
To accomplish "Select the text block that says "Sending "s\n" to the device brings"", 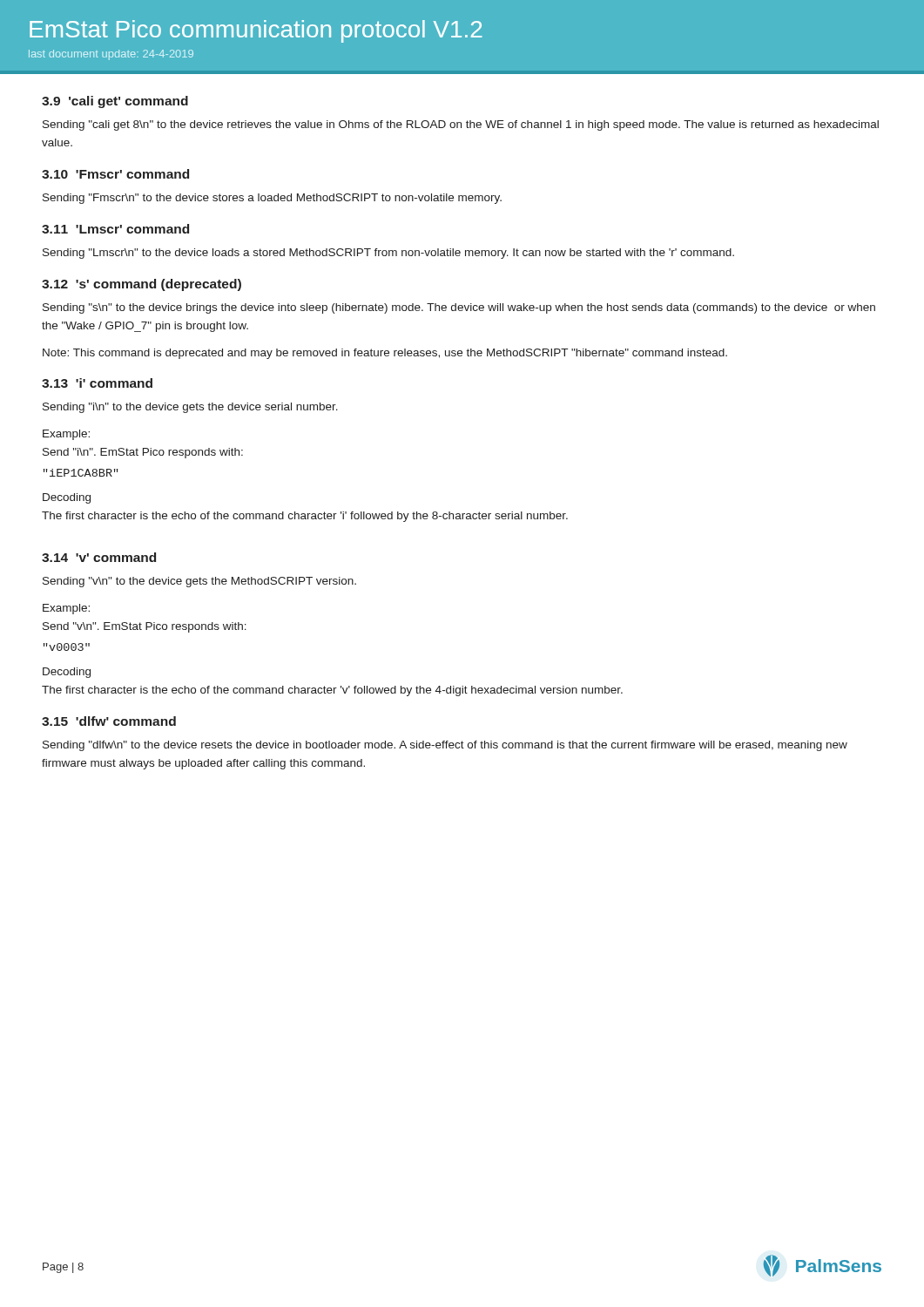I will click(459, 316).
